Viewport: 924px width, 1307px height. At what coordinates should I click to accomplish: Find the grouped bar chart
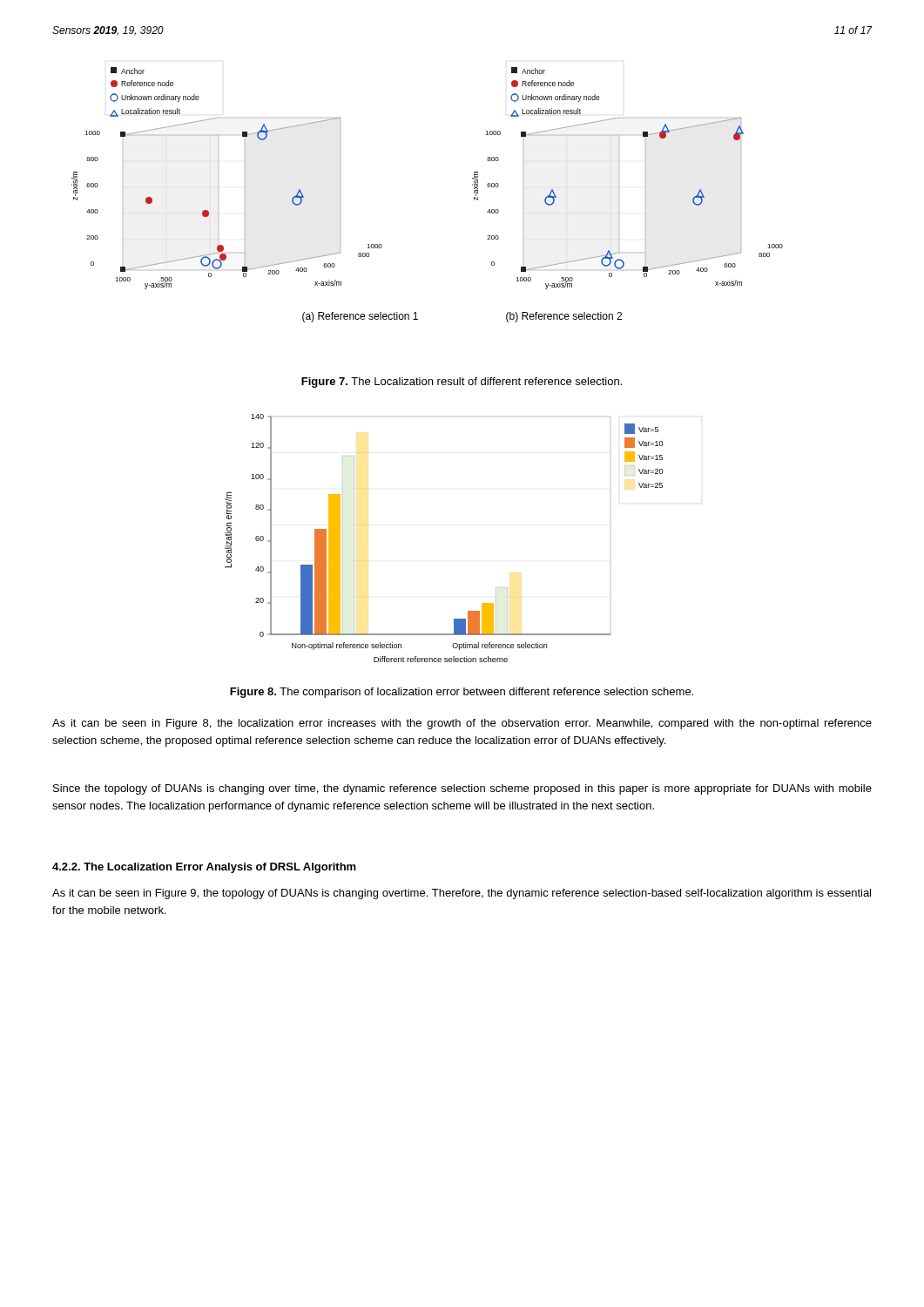[x=462, y=538]
